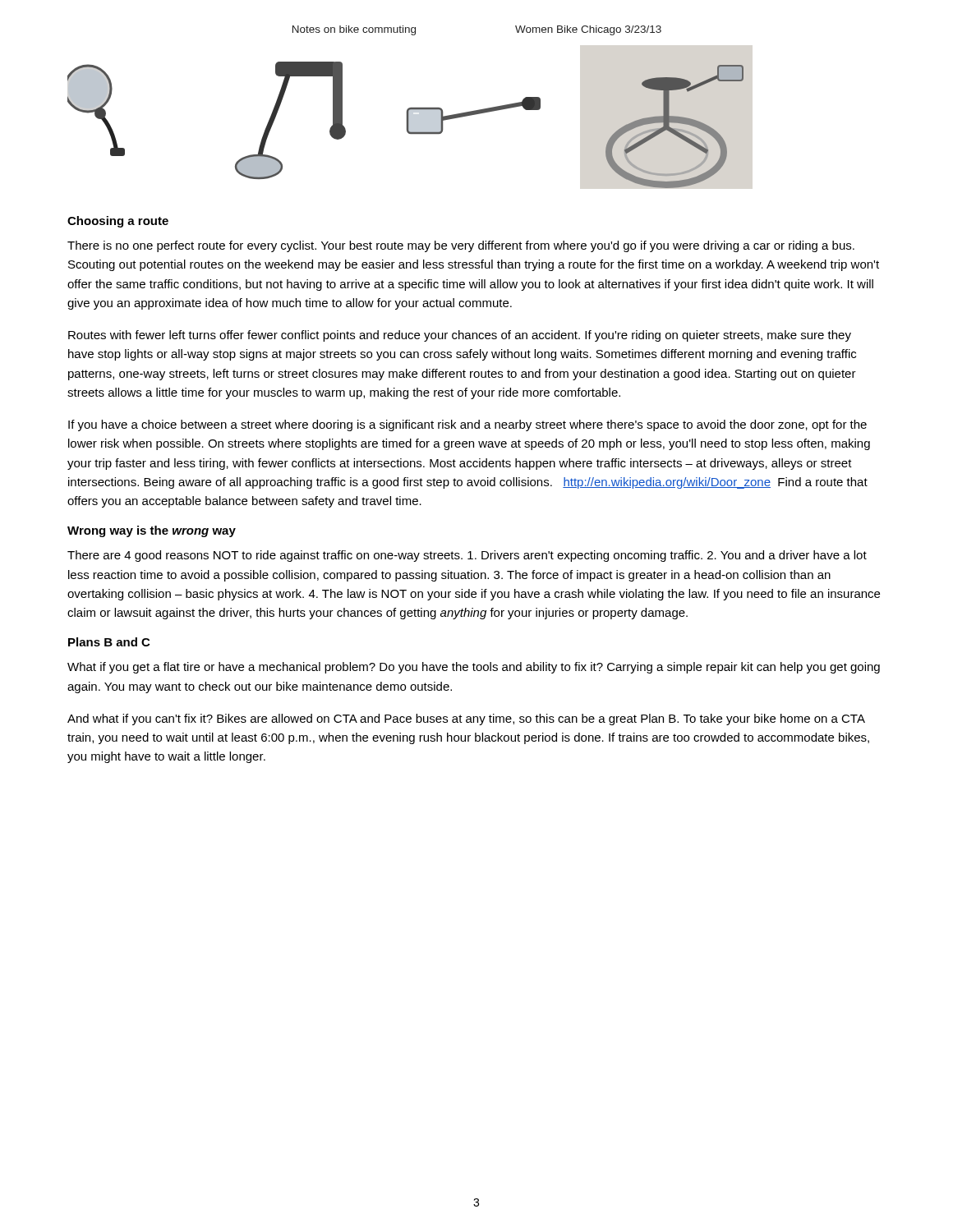Point to the block beginning "There is no one perfect route for"
The height and width of the screenshot is (1232, 953).
point(473,274)
